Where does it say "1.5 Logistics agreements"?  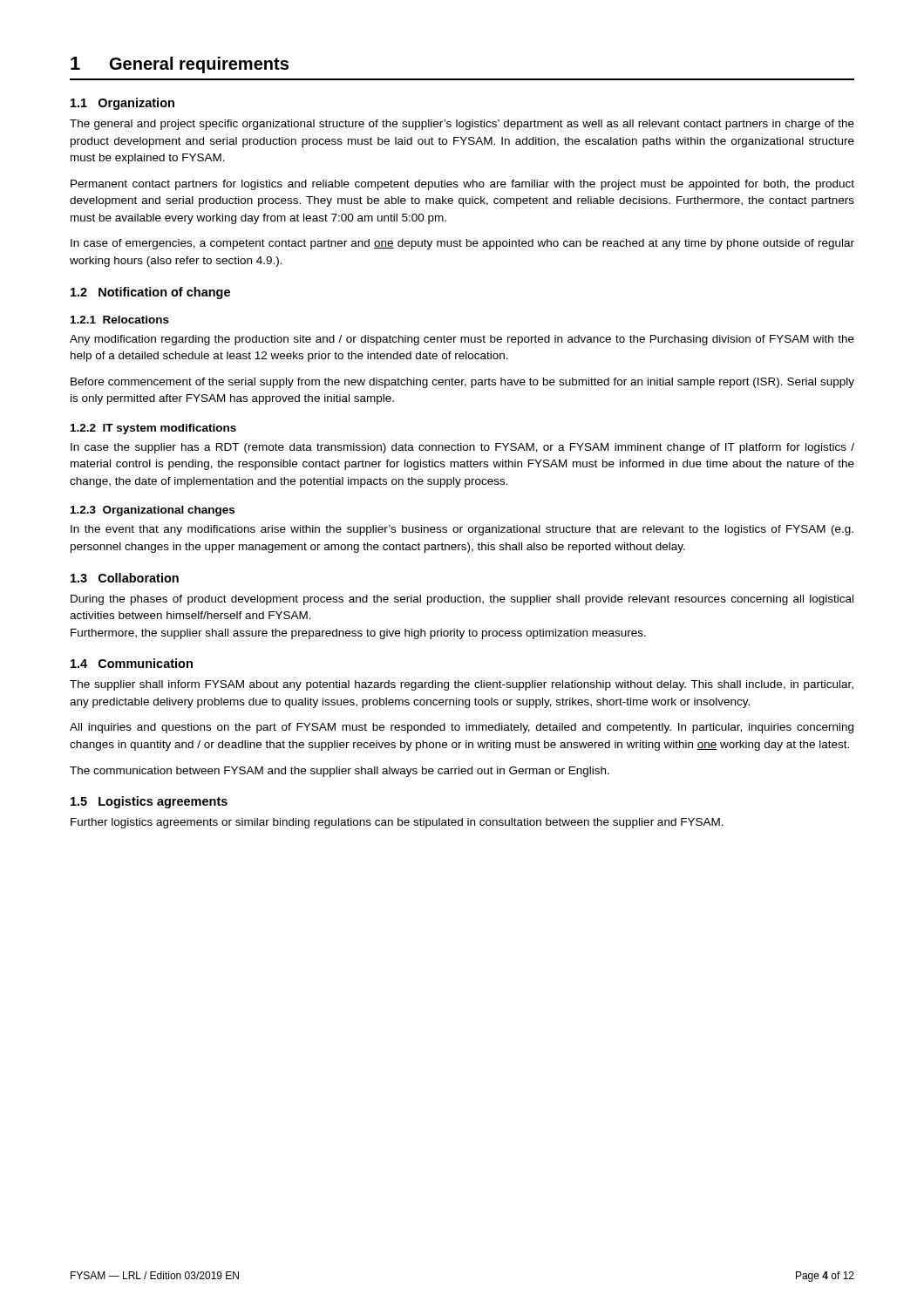tap(149, 801)
